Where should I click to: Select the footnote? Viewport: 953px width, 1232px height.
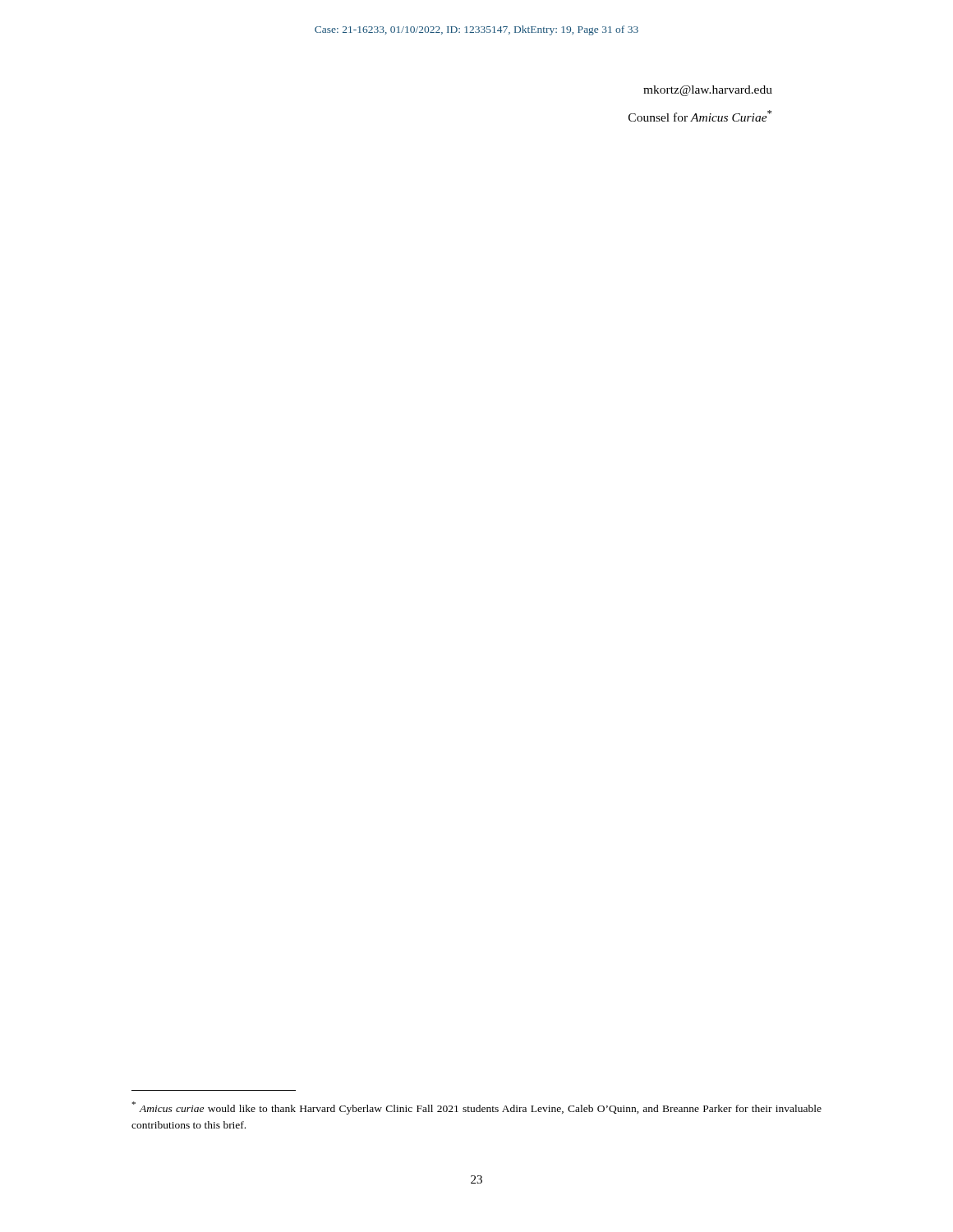click(x=476, y=1115)
